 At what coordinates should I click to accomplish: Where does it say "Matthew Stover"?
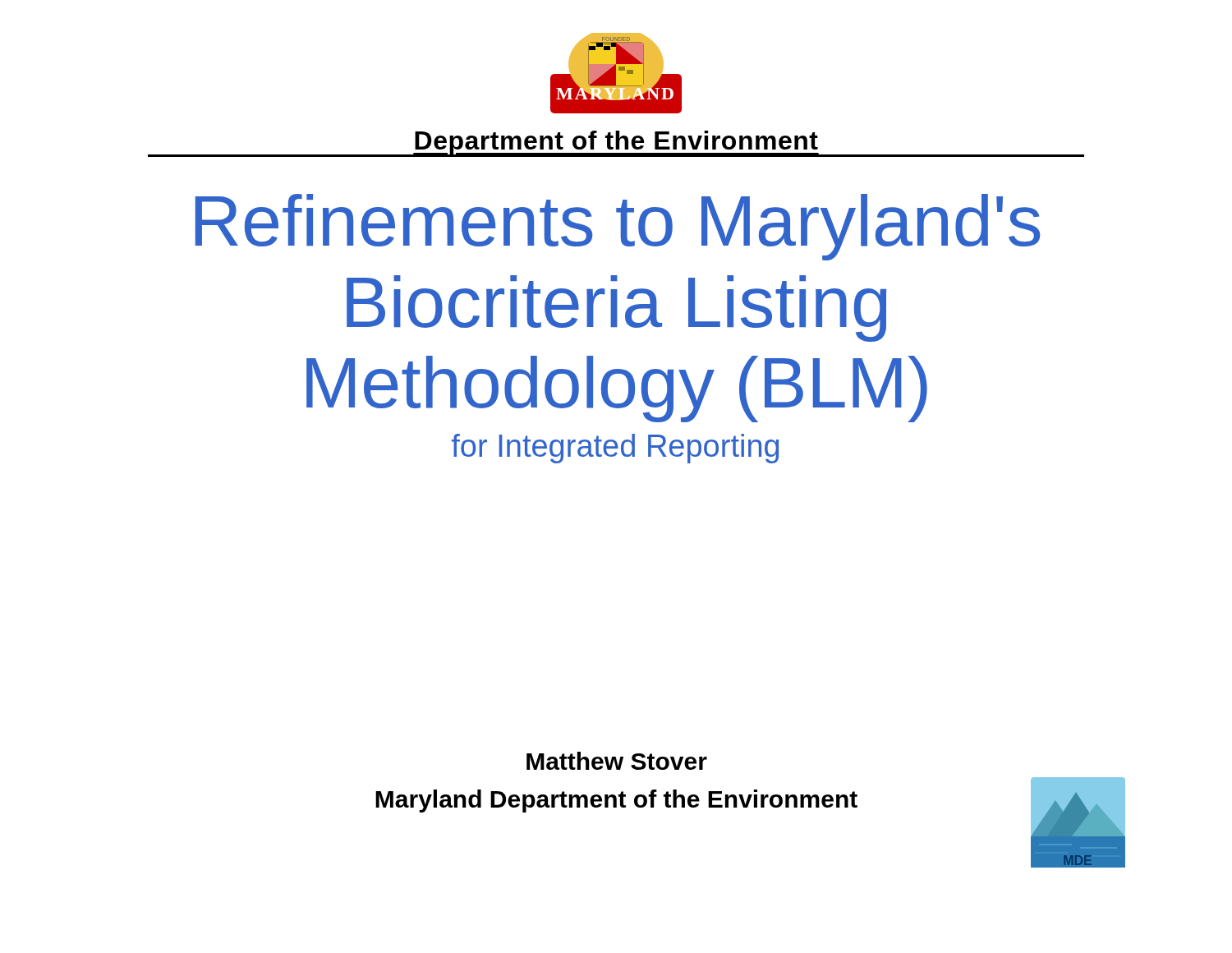coord(616,761)
